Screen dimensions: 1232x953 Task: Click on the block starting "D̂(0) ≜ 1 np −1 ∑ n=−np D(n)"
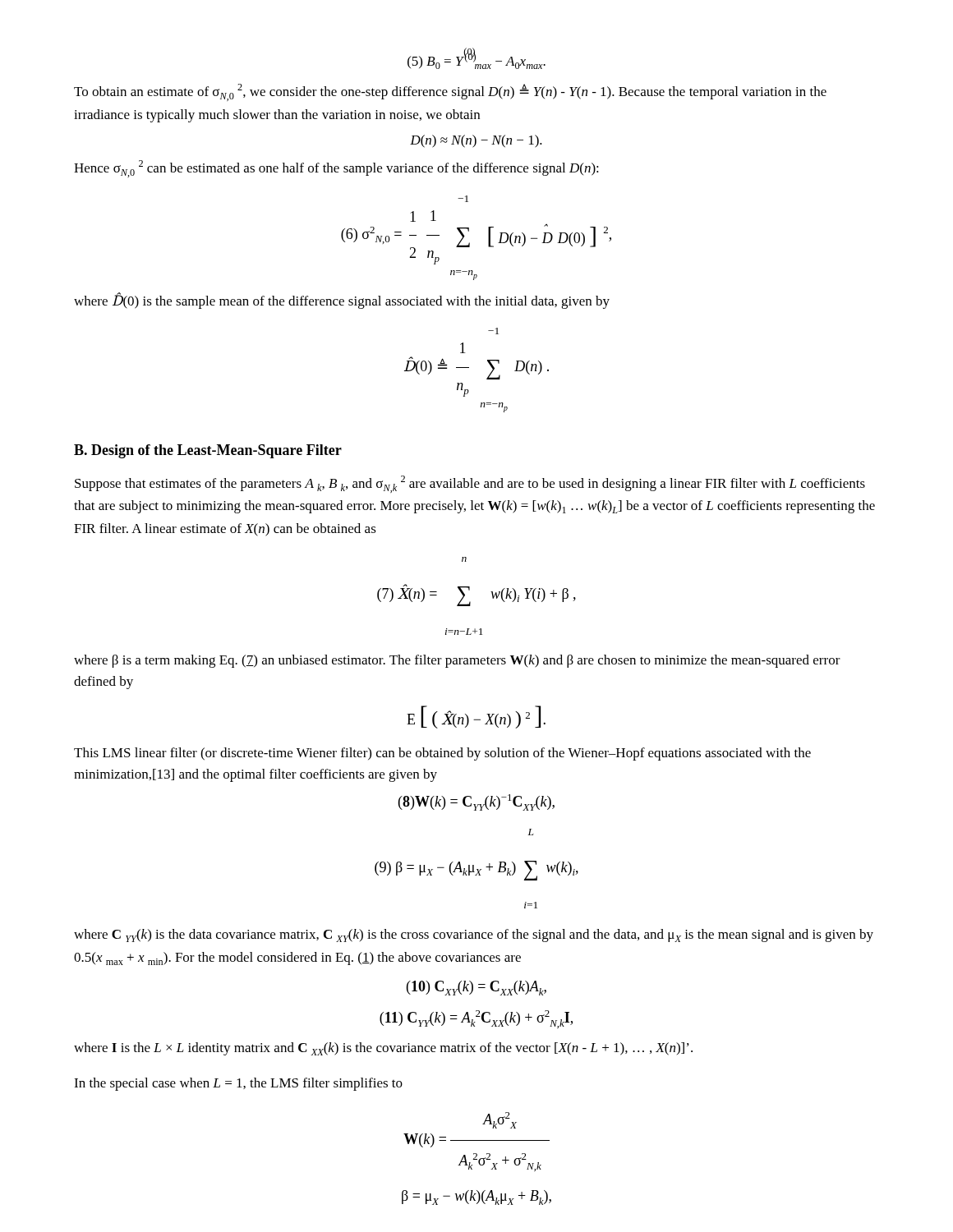(x=476, y=367)
